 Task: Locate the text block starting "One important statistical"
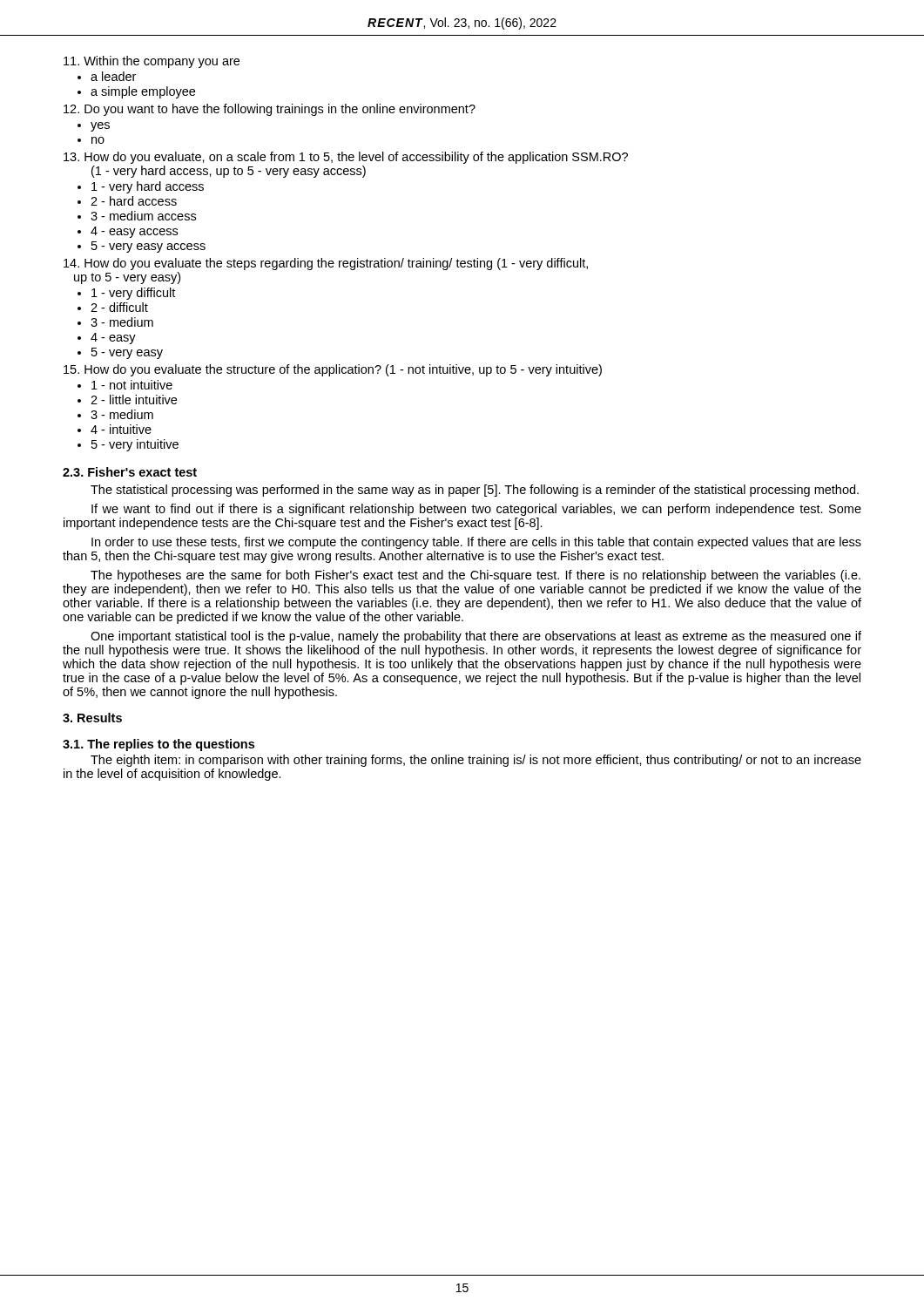point(462,664)
